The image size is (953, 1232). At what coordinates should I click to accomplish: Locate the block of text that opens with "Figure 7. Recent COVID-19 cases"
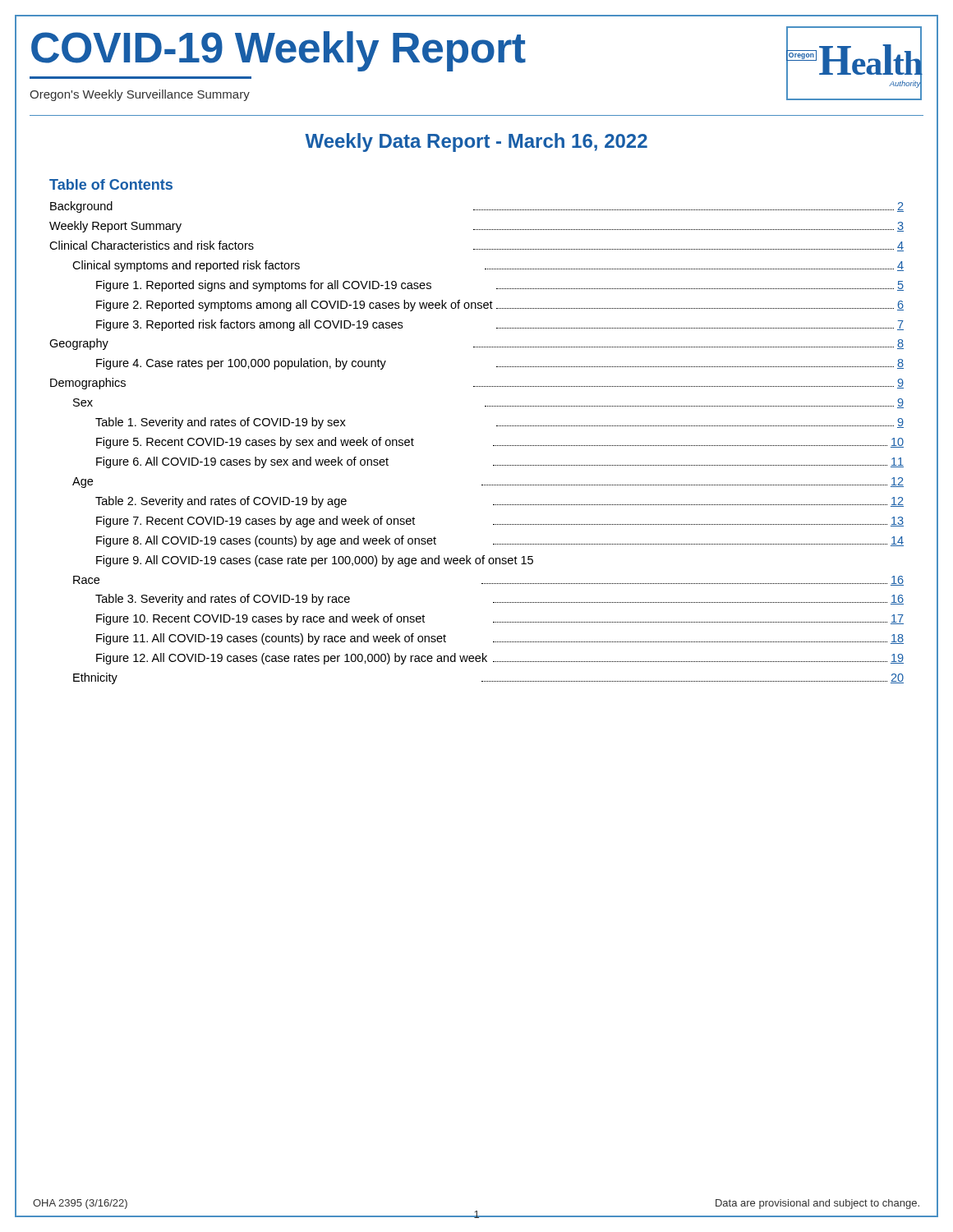(500, 521)
